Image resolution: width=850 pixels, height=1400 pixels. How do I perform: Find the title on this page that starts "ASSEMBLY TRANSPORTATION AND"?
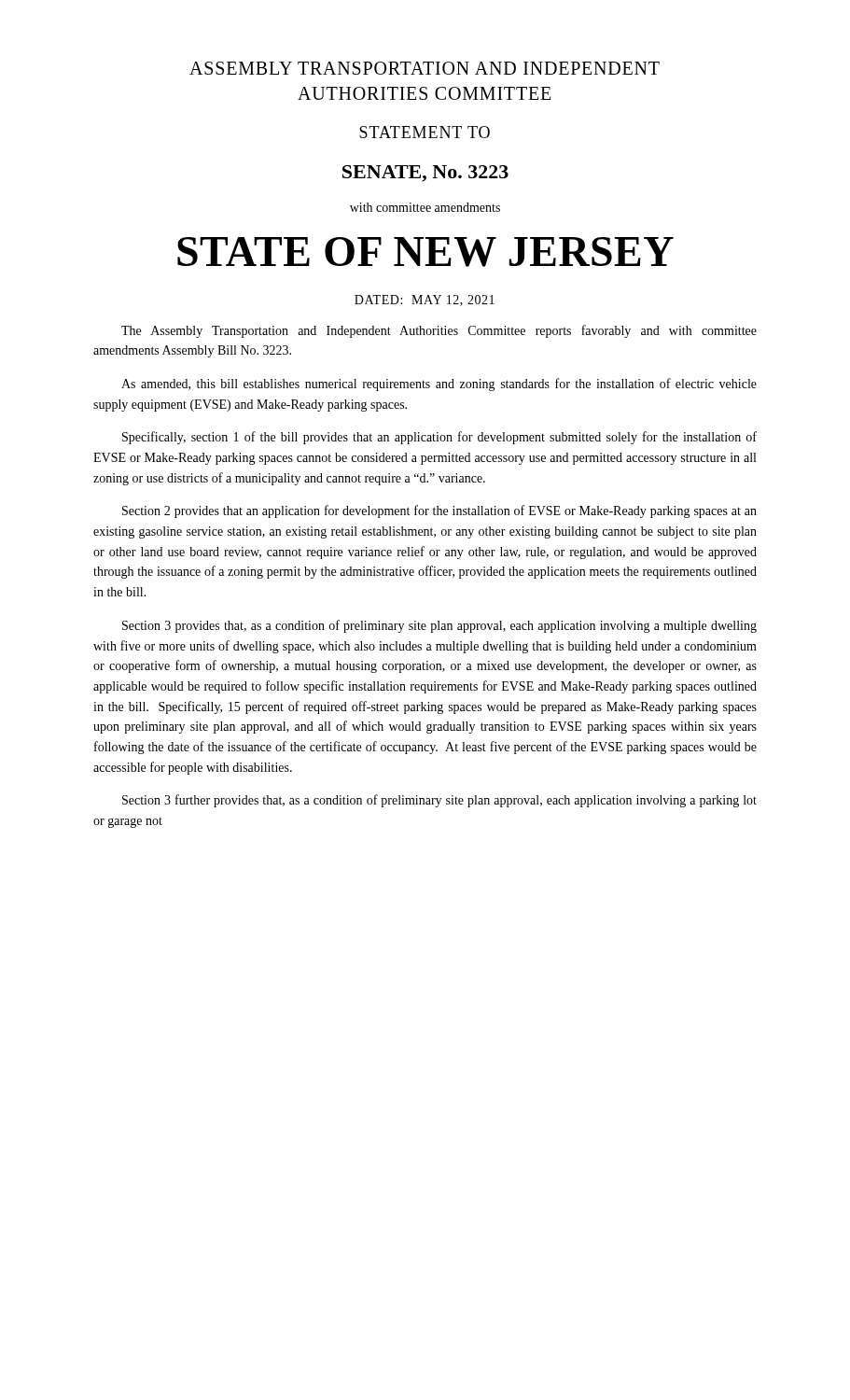coord(425,81)
